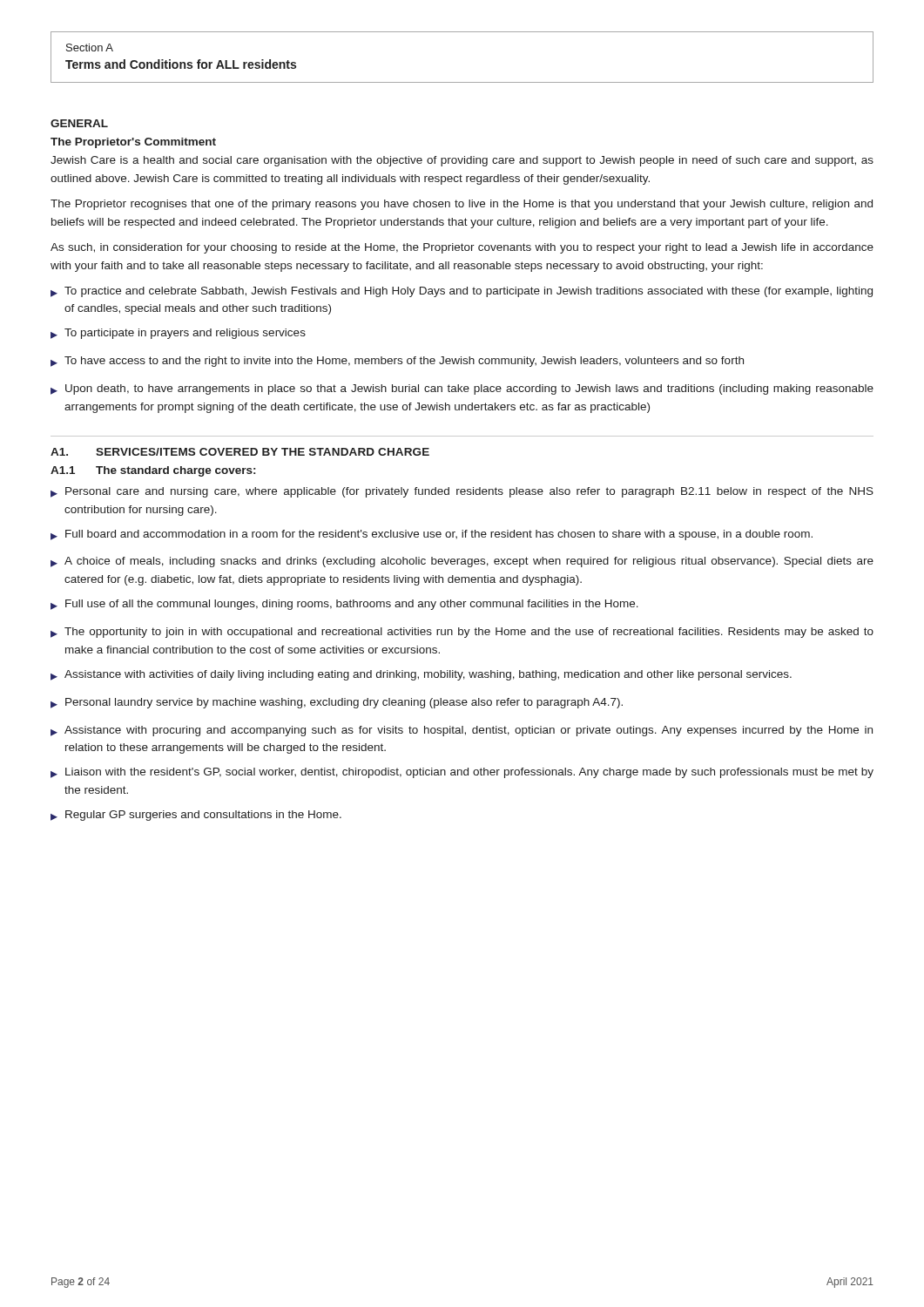Locate the list item that says "▸ Personal care and nursing care, where applicable"
This screenshot has width=924, height=1307.
click(462, 501)
